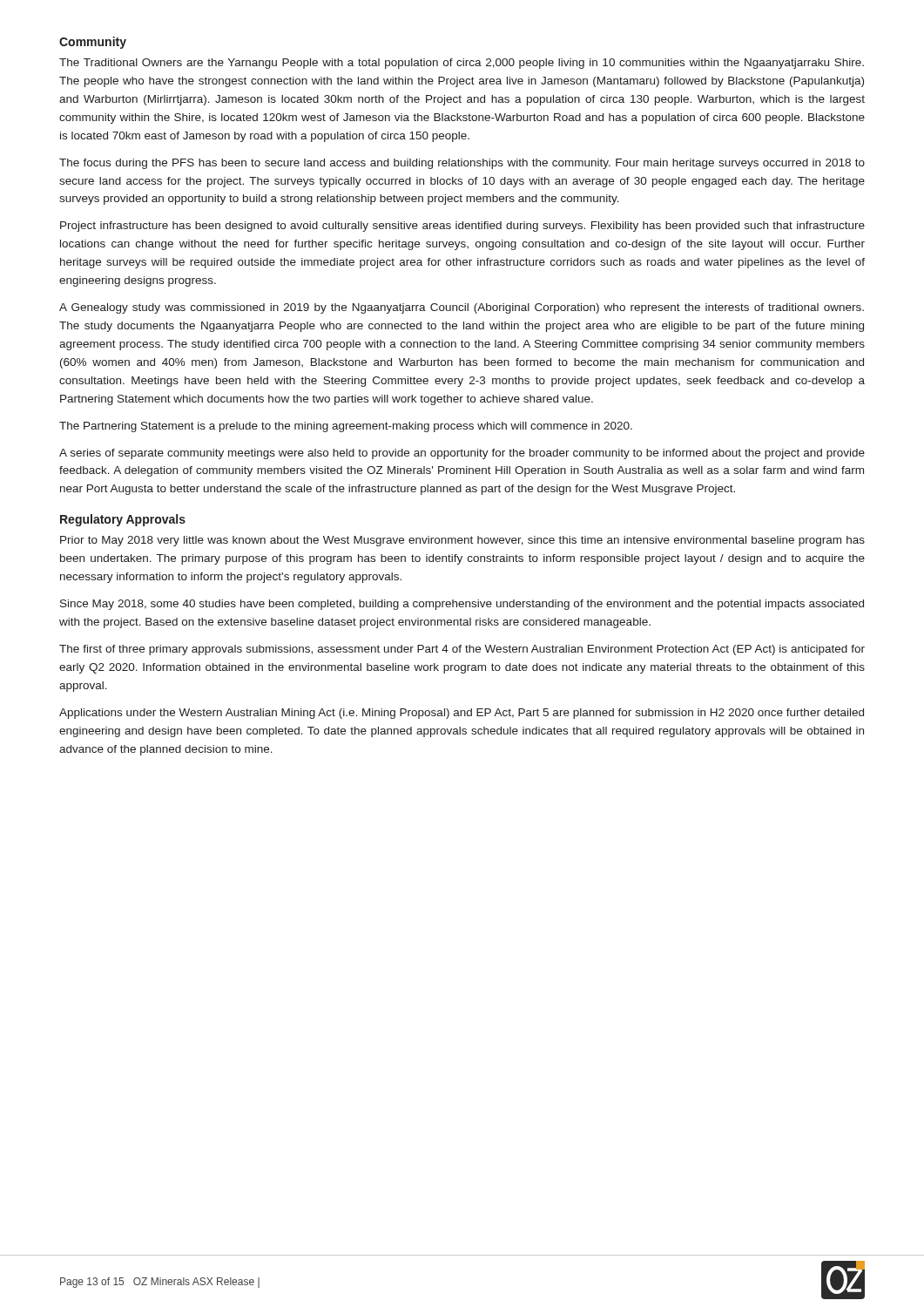Screen dimensions: 1307x924
Task: Click the passage that begins "Project infrastructure has been"
Action: tap(462, 254)
